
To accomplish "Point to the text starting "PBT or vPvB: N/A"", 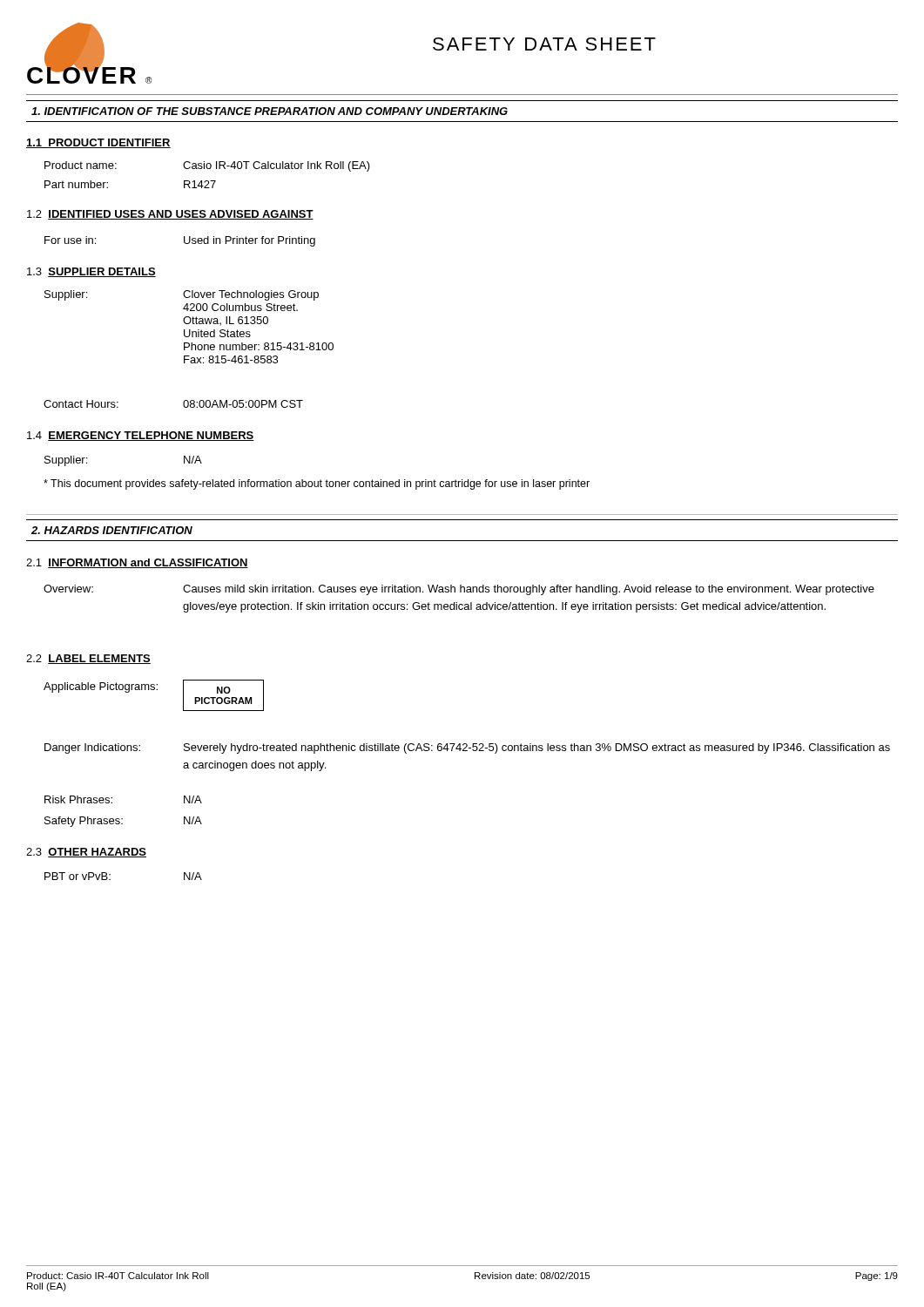I will pos(77,875).
